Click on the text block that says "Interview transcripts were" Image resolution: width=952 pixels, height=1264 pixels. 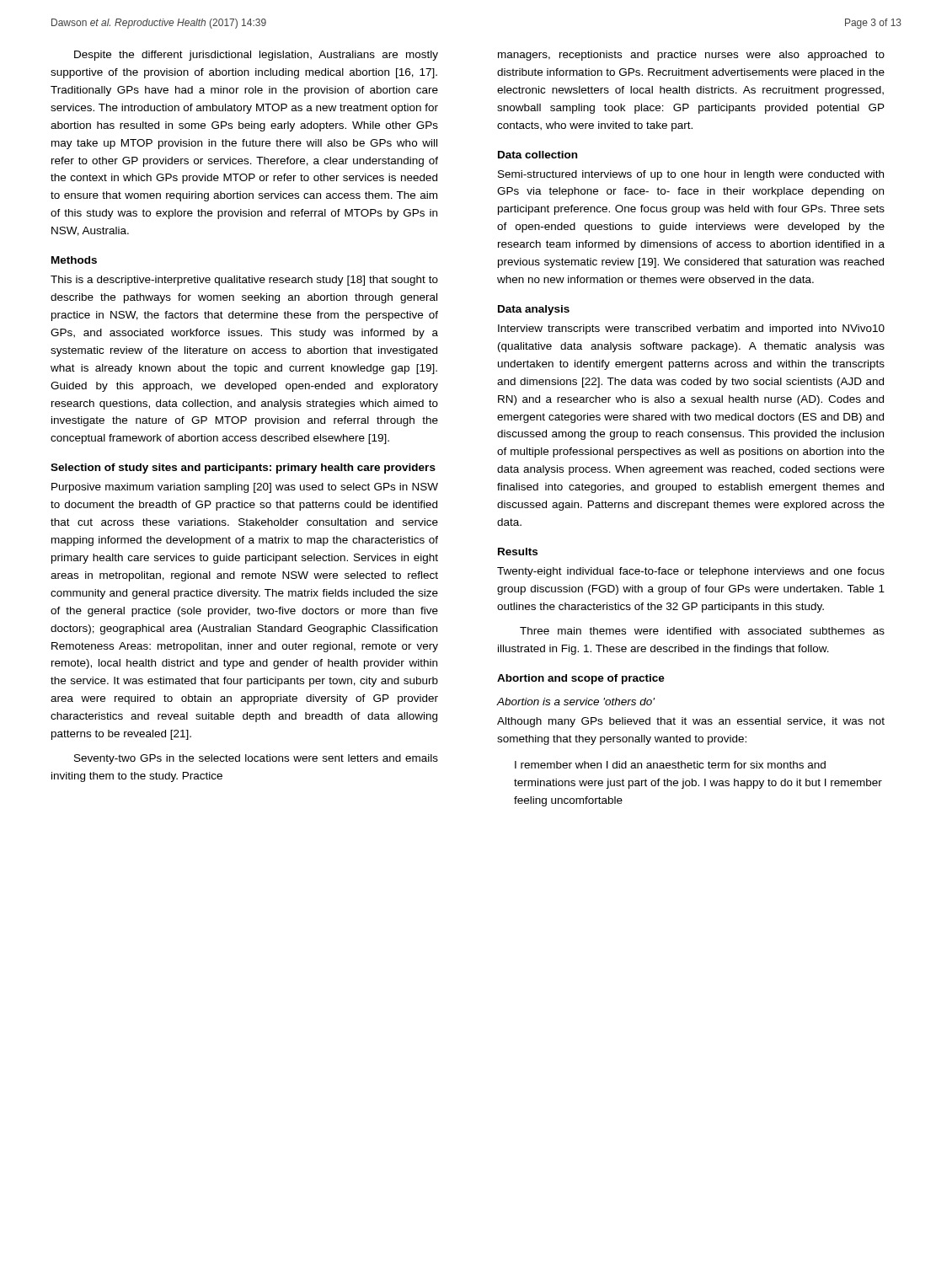[x=691, y=426]
